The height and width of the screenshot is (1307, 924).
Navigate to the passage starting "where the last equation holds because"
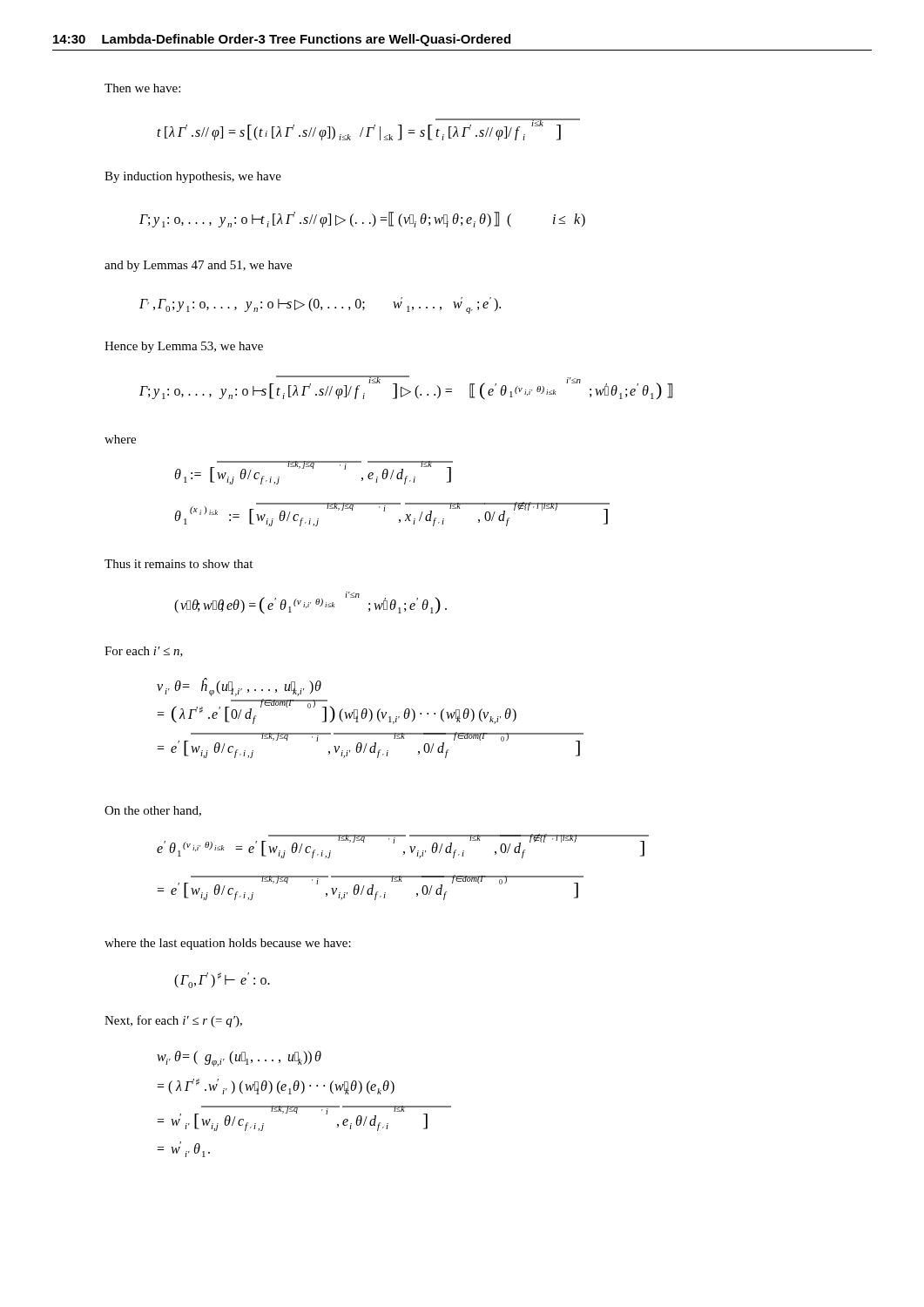point(228,943)
